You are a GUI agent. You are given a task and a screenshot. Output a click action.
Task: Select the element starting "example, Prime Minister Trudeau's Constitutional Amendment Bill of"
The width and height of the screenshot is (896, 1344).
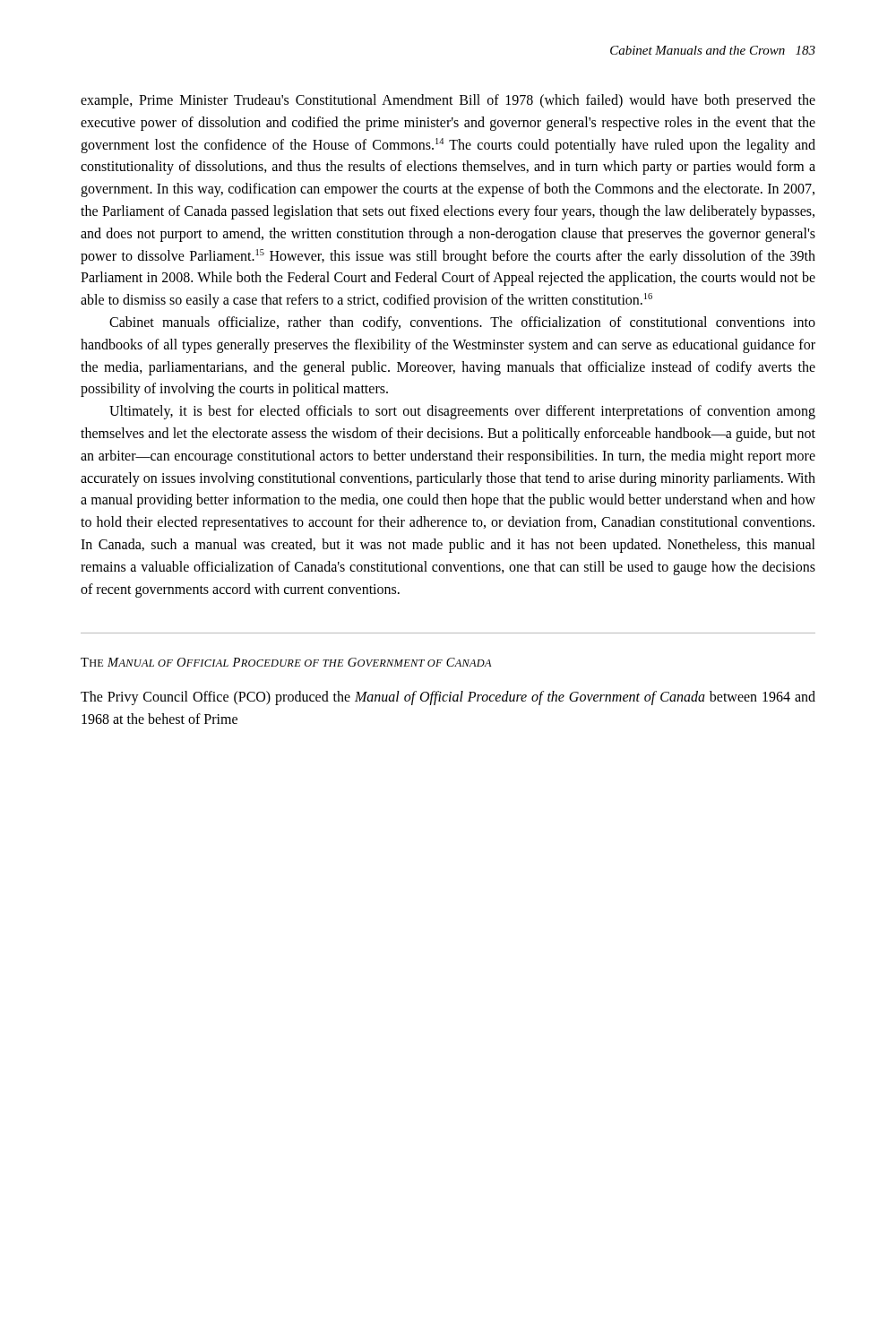tap(448, 345)
